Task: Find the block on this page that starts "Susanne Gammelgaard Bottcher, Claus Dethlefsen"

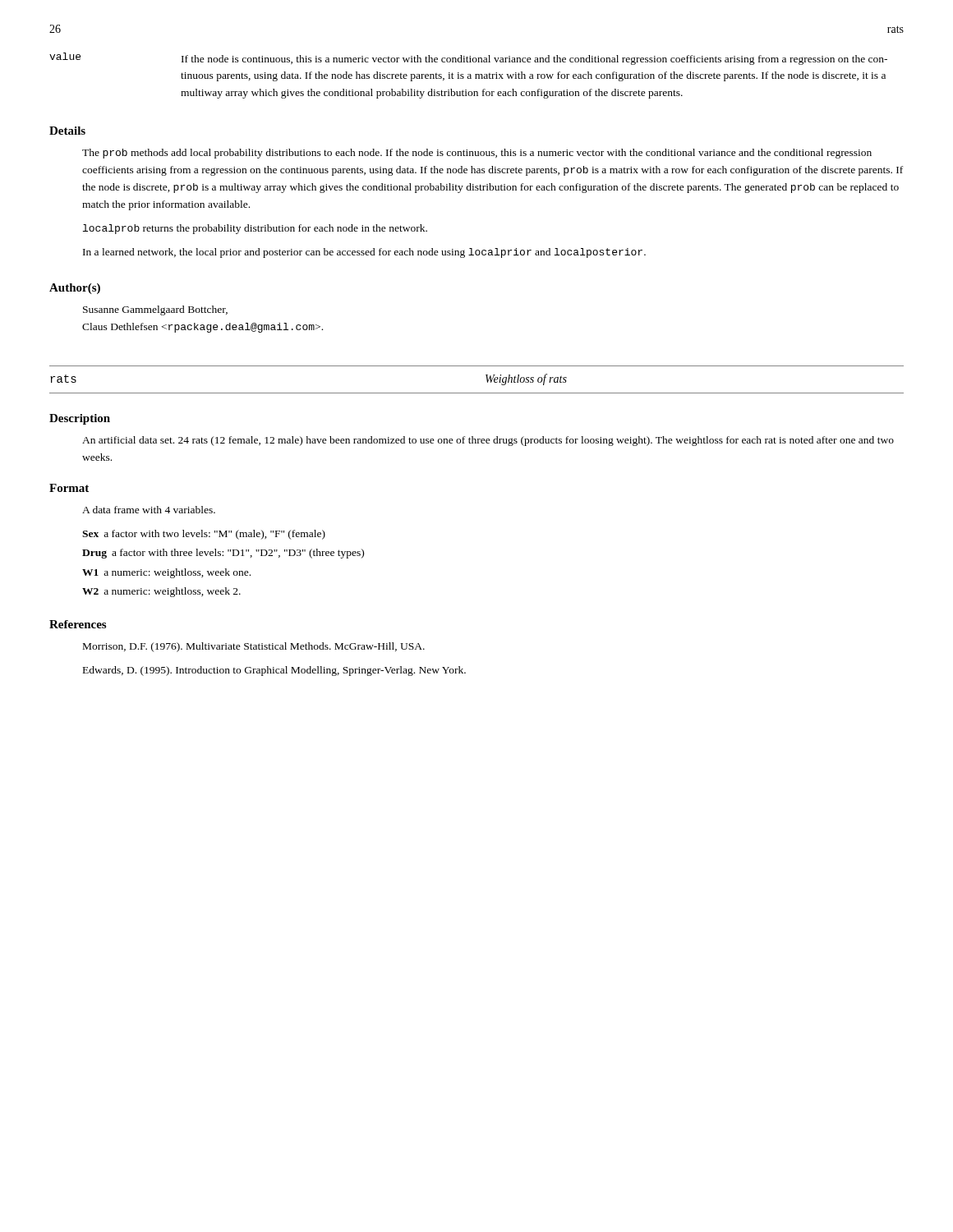Action: click(203, 319)
